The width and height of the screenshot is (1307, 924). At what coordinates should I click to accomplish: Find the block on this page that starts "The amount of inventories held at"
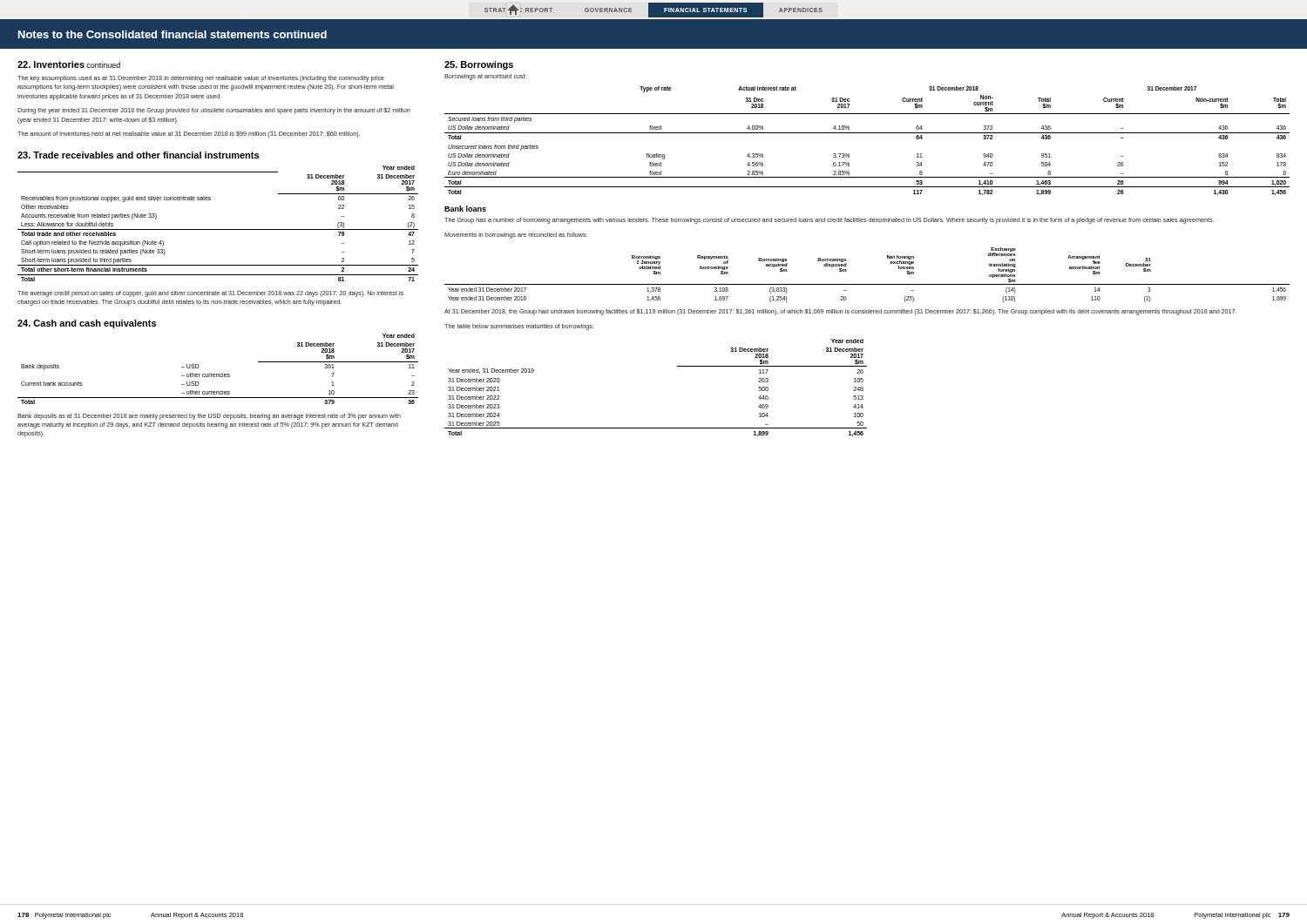pos(189,134)
